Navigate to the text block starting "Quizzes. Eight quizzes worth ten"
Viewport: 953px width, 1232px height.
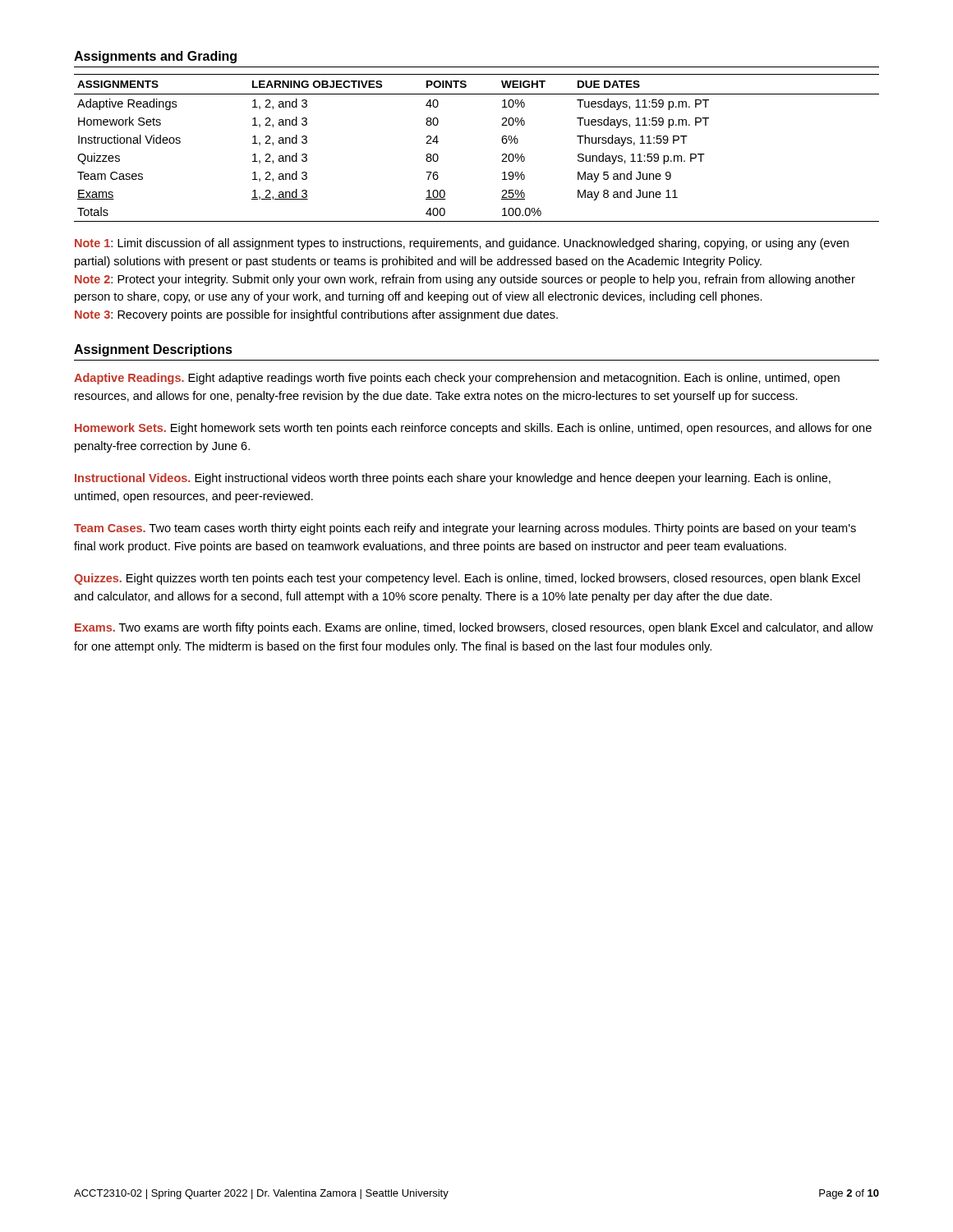click(467, 587)
